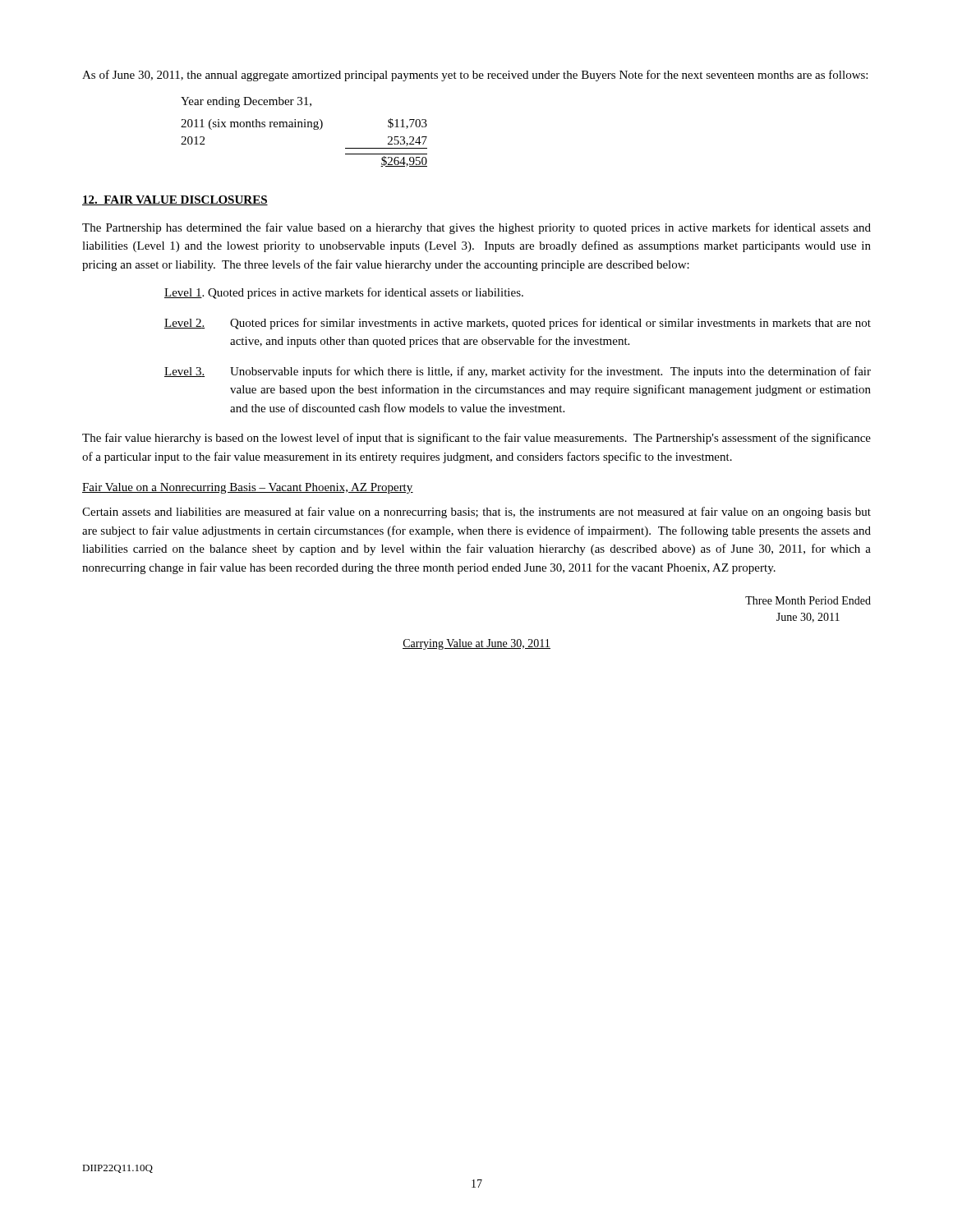Point to the passage starting "The fair value hierarchy is based"

476,447
